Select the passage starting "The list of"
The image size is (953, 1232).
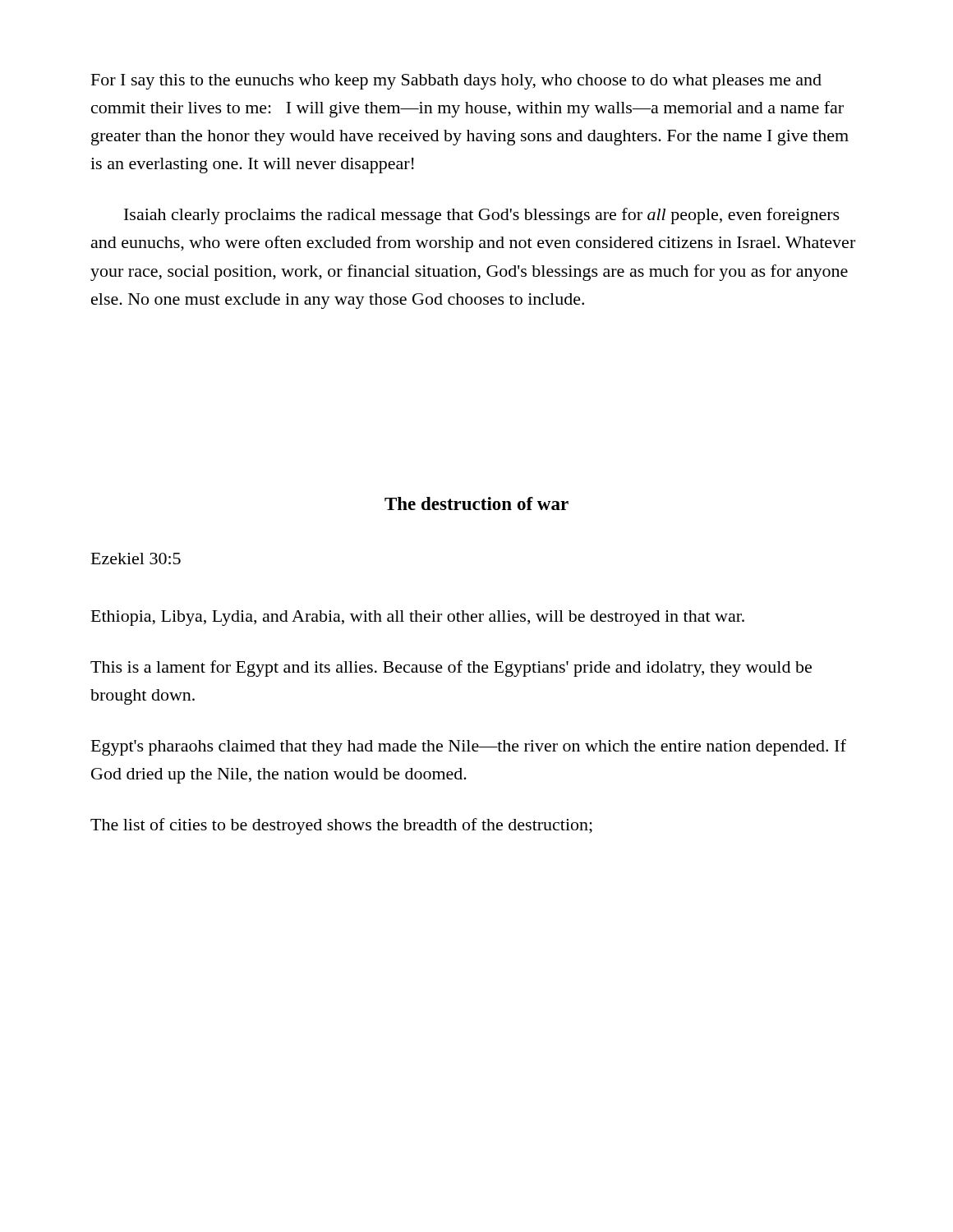tap(342, 824)
